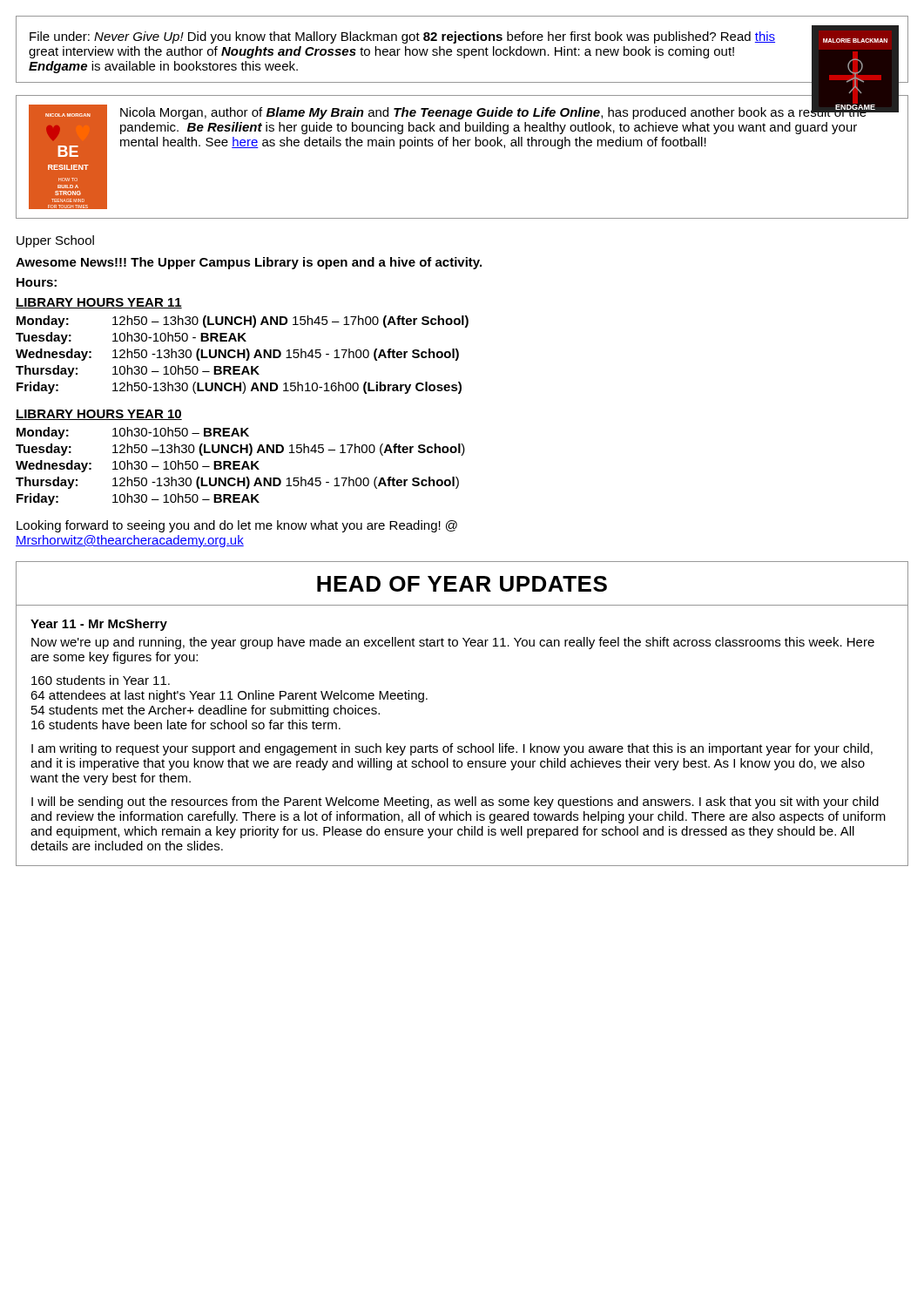This screenshot has width=924, height=1307.
Task: Where is the passage that starts "54 students met"?
Action: tap(206, 710)
